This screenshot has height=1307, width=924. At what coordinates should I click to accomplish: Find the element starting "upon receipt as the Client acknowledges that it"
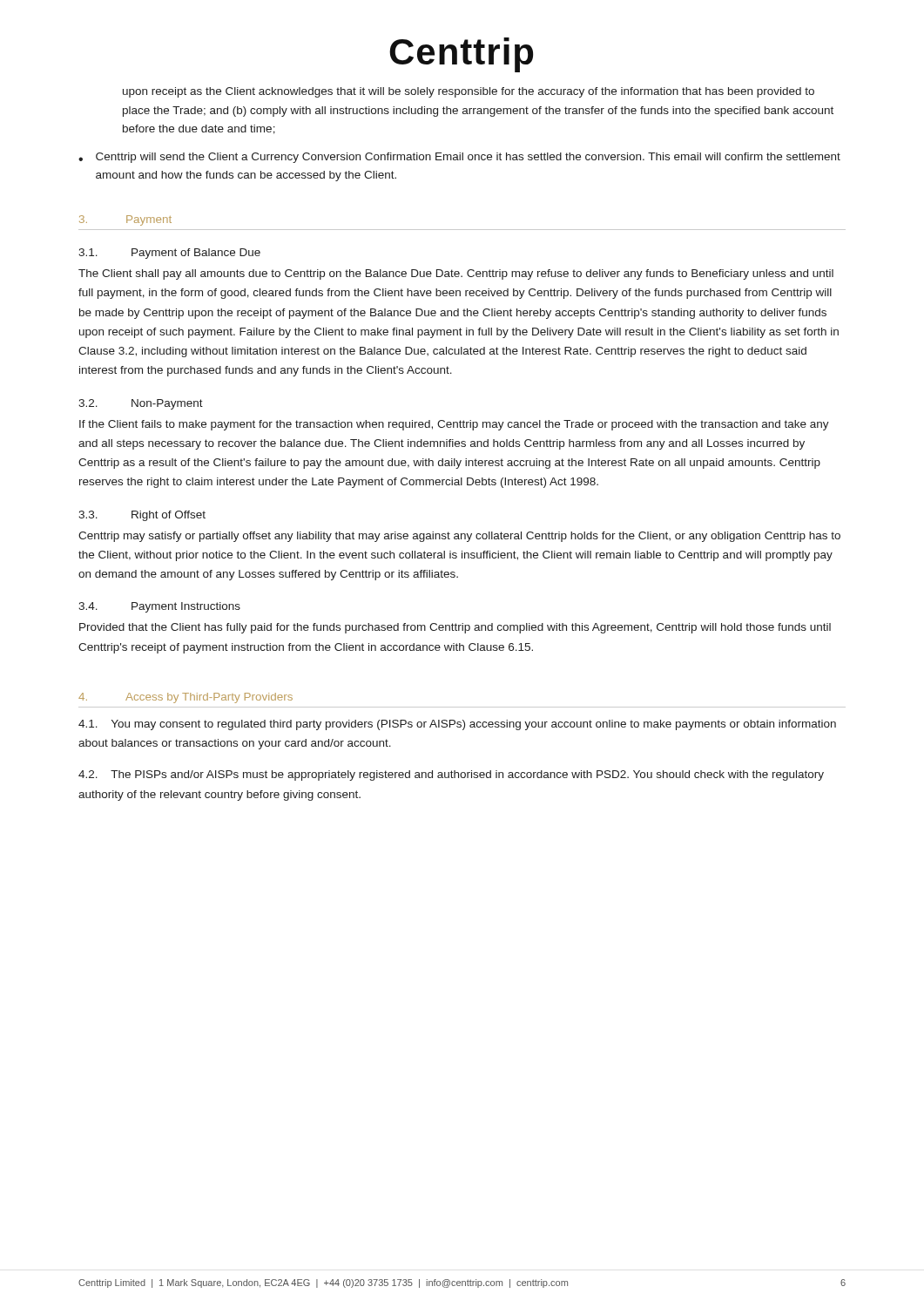(x=478, y=110)
